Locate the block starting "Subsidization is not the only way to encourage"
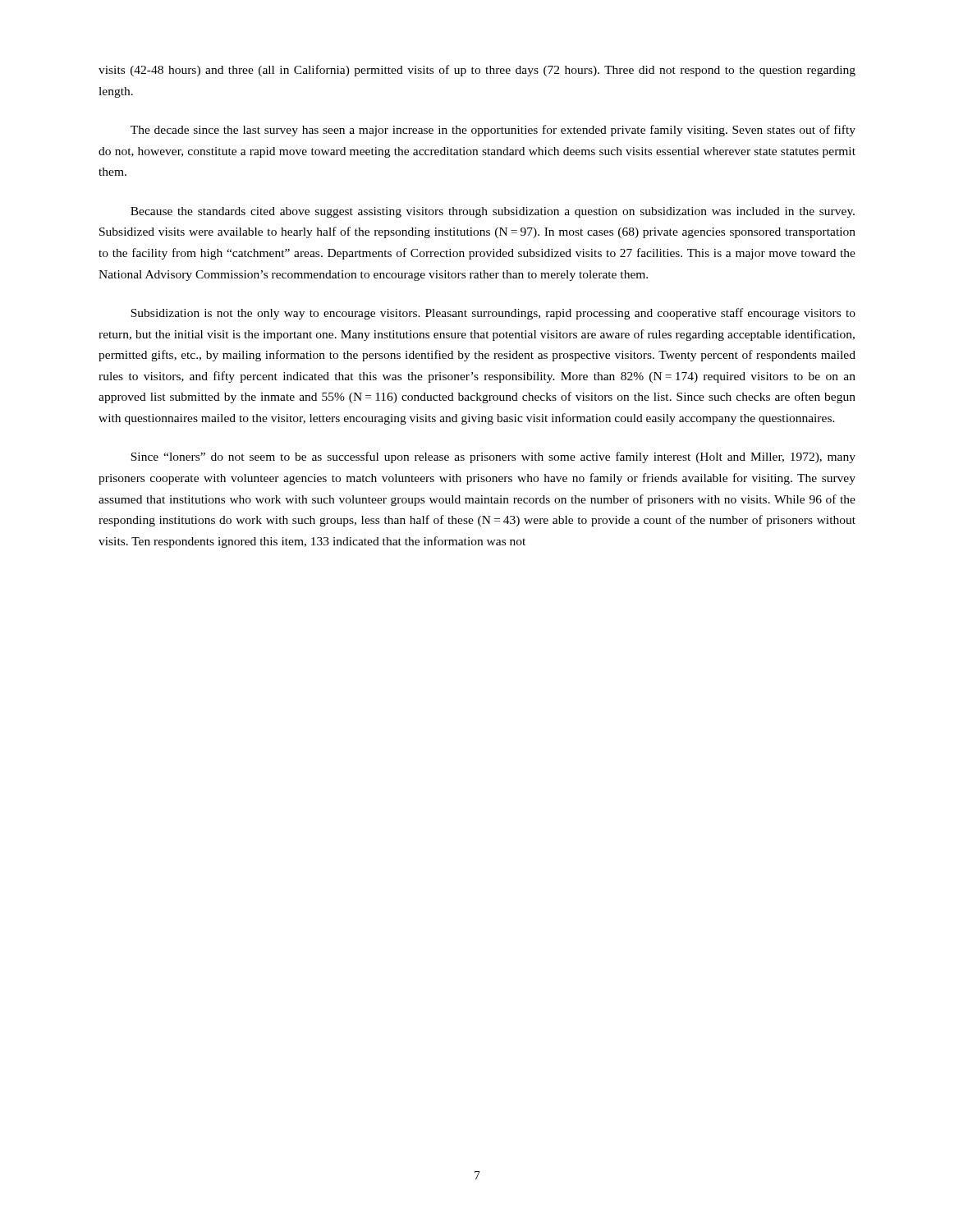The width and height of the screenshot is (954, 1232). pyautogui.click(x=477, y=365)
